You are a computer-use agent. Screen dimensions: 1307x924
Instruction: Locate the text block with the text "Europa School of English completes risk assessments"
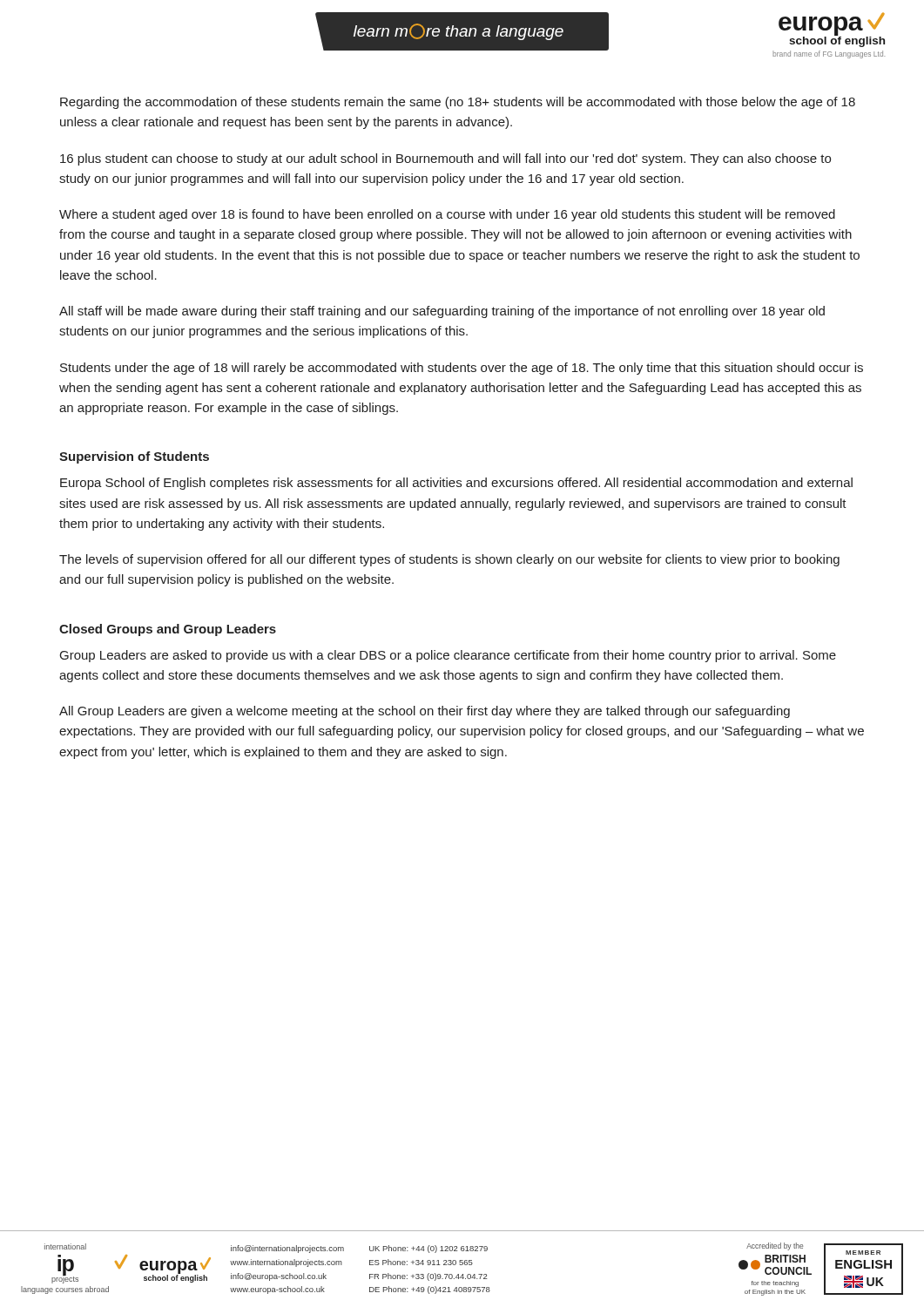point(456,503)
